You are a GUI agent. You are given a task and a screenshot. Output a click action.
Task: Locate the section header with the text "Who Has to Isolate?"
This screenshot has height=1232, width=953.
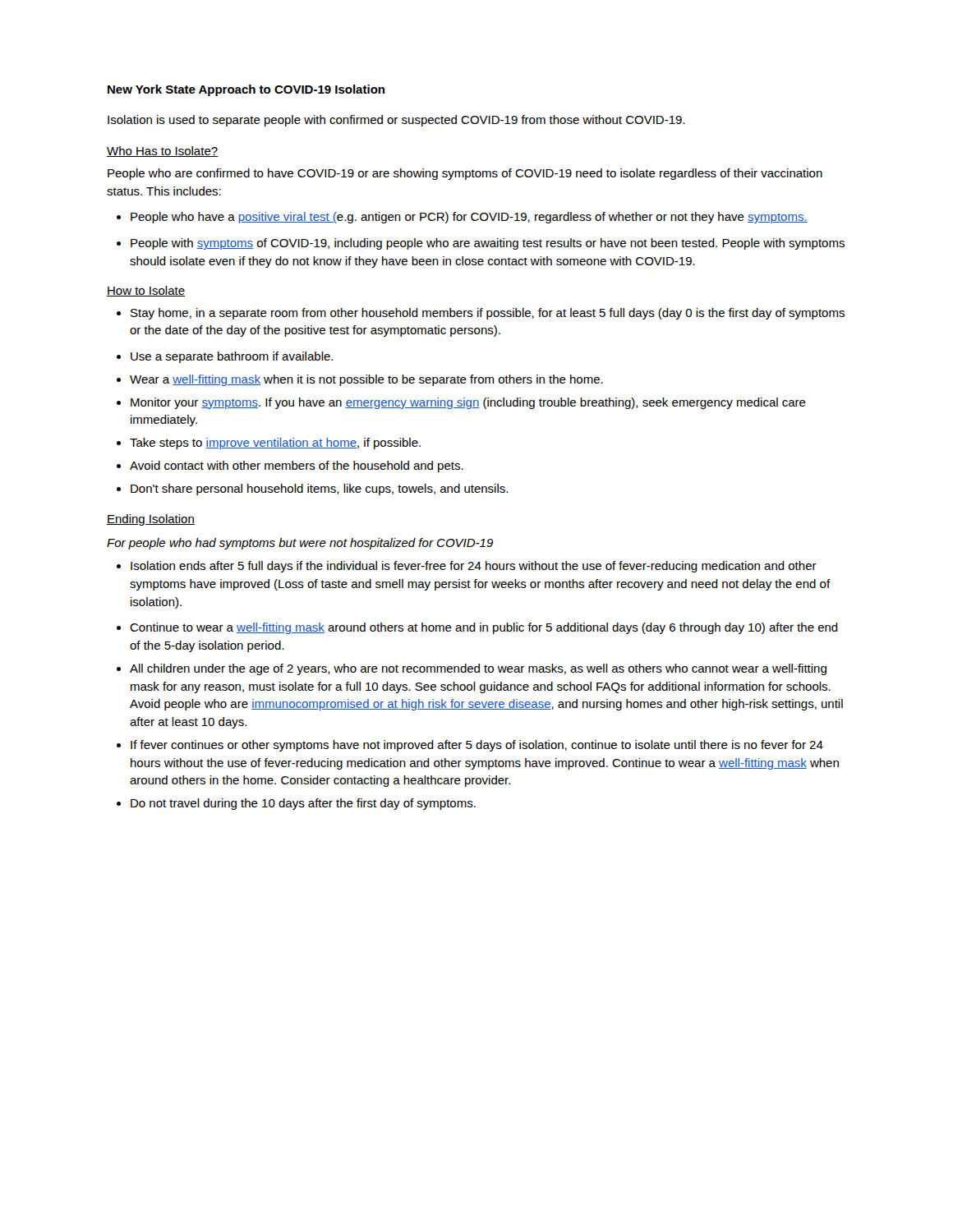[x=162, y=150]
